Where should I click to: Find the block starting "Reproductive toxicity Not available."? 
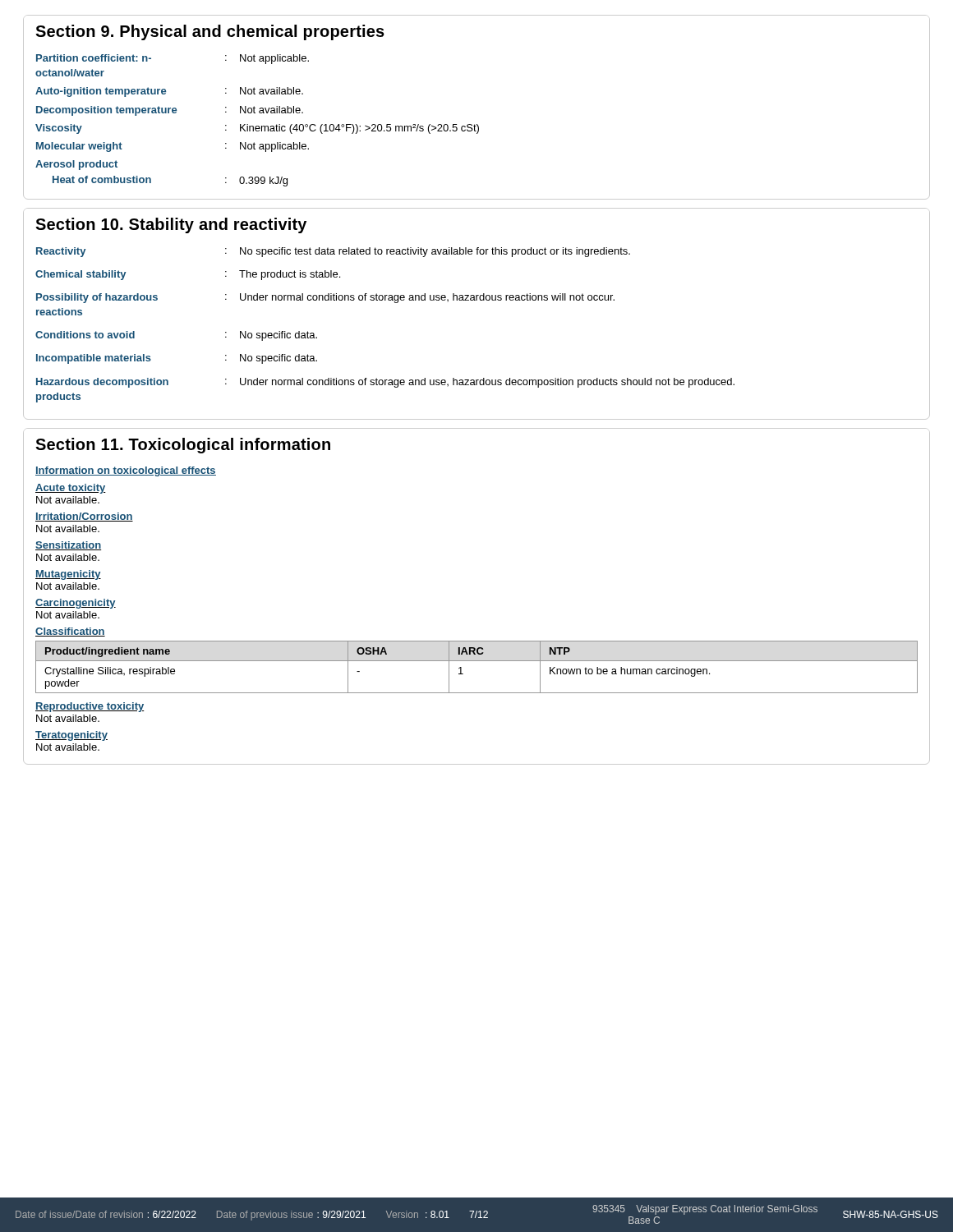[x=90, y=707]
